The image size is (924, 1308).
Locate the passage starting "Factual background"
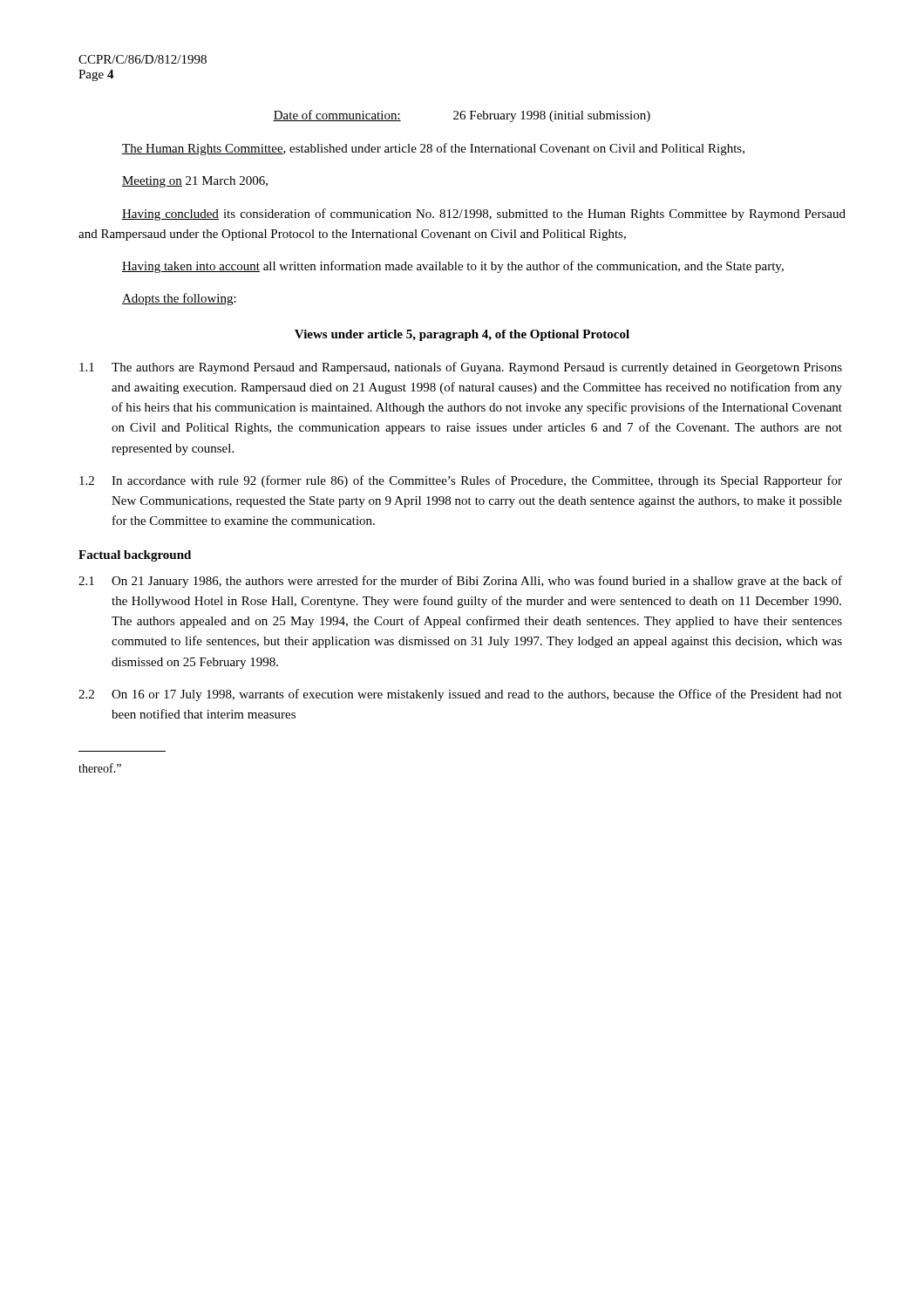[135, 554]
